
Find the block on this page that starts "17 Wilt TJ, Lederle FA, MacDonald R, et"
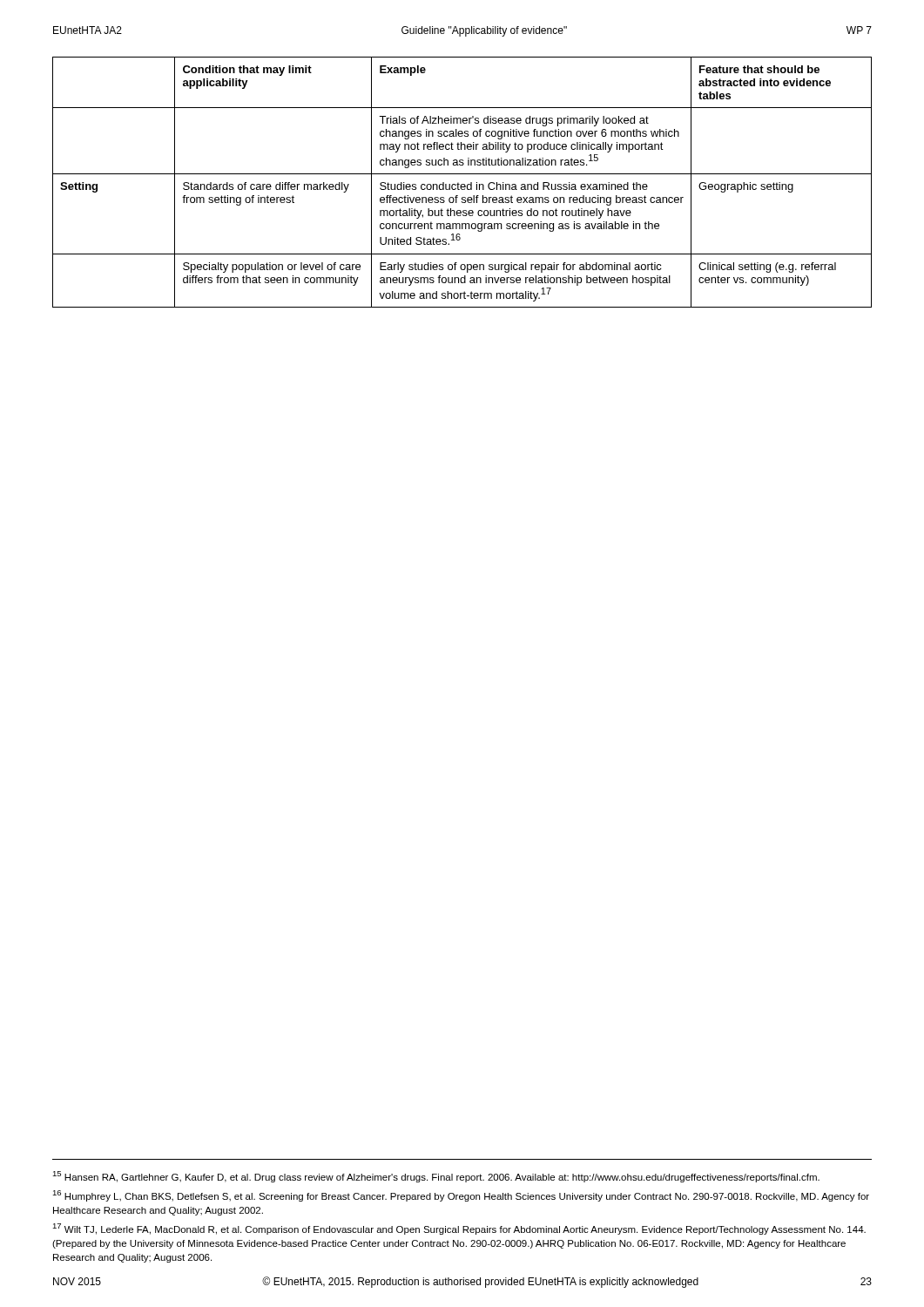pyautogui.click(x=462, y=1242)
